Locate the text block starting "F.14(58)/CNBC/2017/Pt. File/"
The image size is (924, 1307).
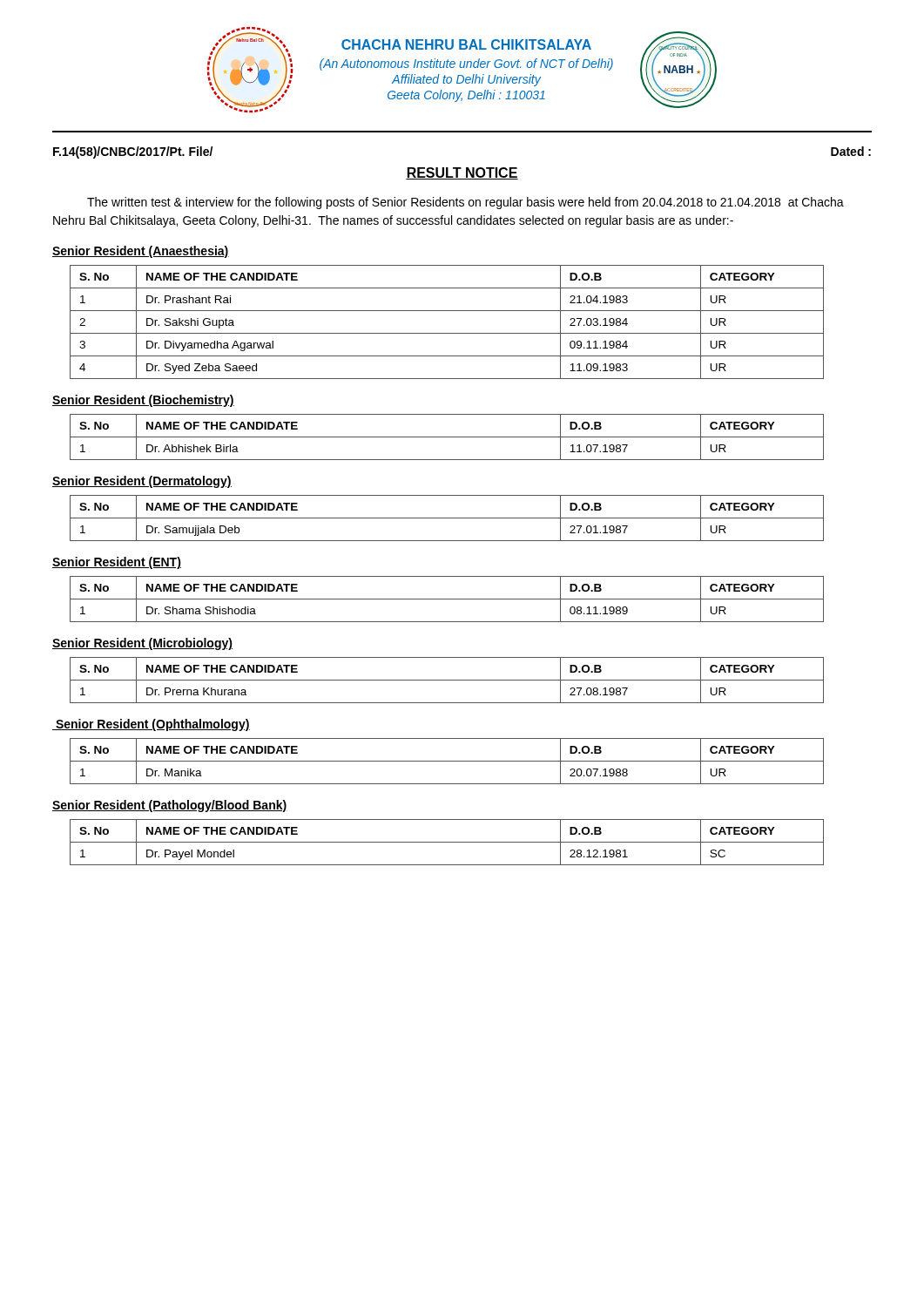click(133, 152)
